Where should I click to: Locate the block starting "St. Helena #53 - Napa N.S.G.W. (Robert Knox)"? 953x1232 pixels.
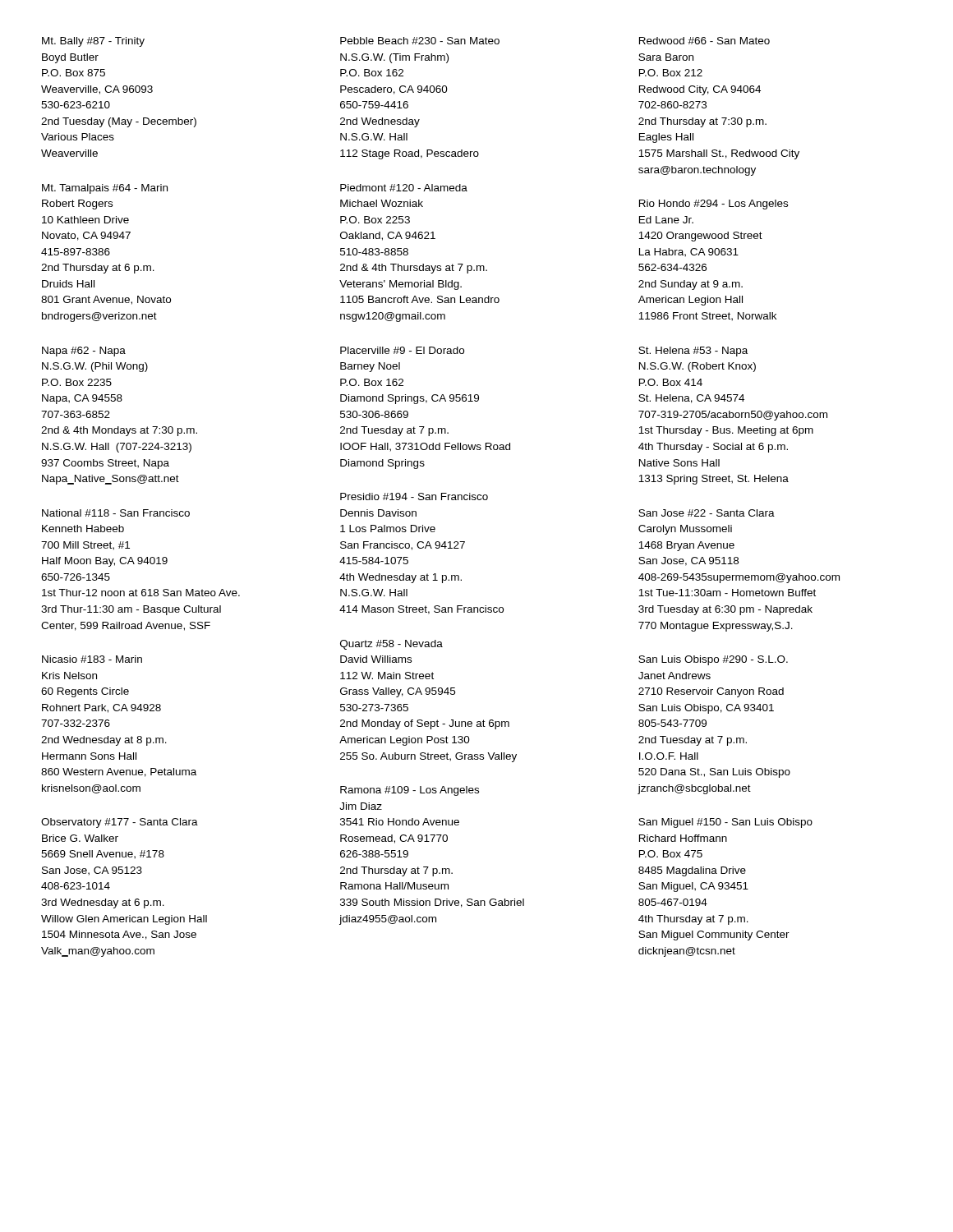pos(775,414)
